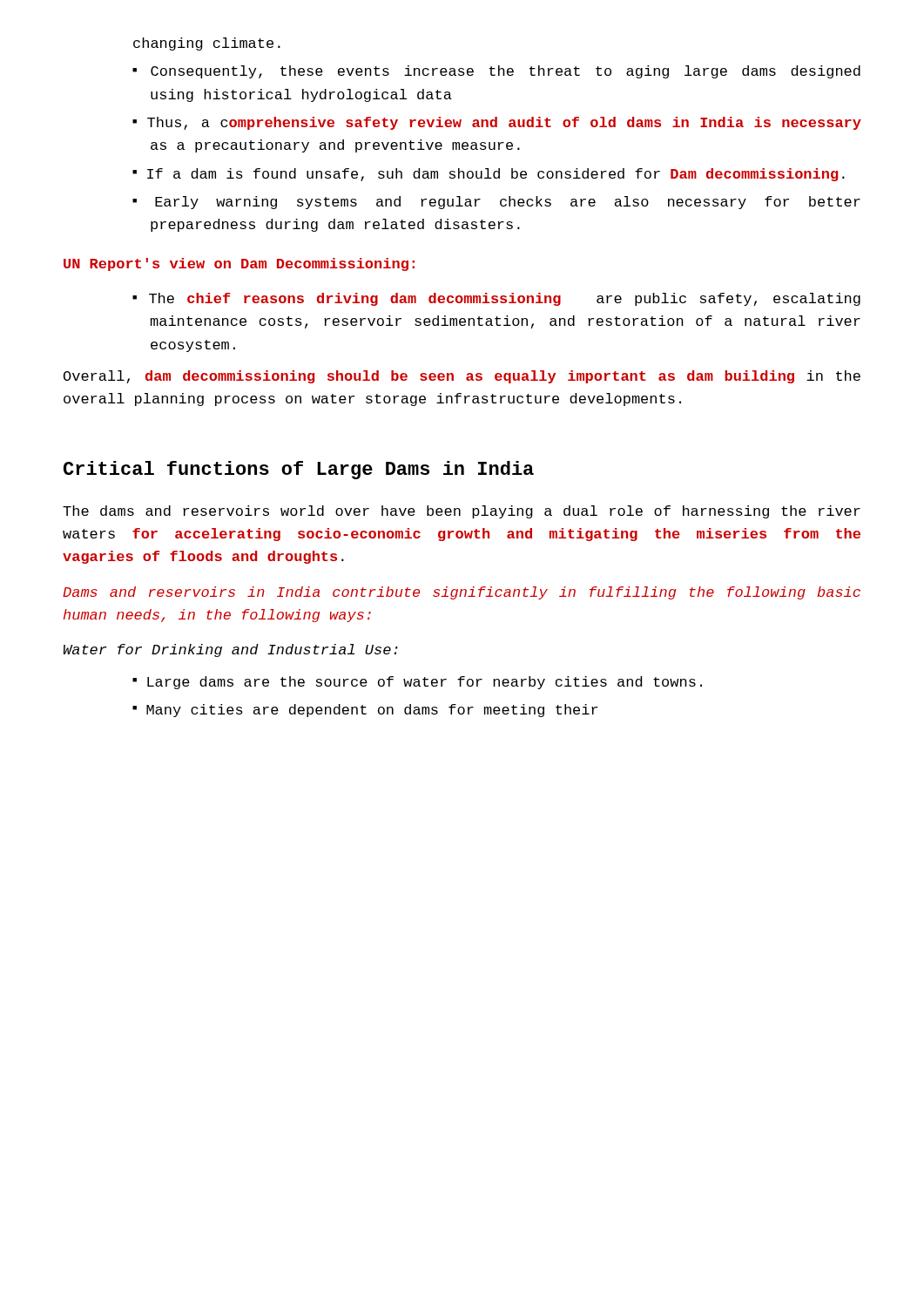The image size is (924, 1307).
Task: Find the text block that reads "Dams and reservoirs in India contribute"
Action: [462, 604]
